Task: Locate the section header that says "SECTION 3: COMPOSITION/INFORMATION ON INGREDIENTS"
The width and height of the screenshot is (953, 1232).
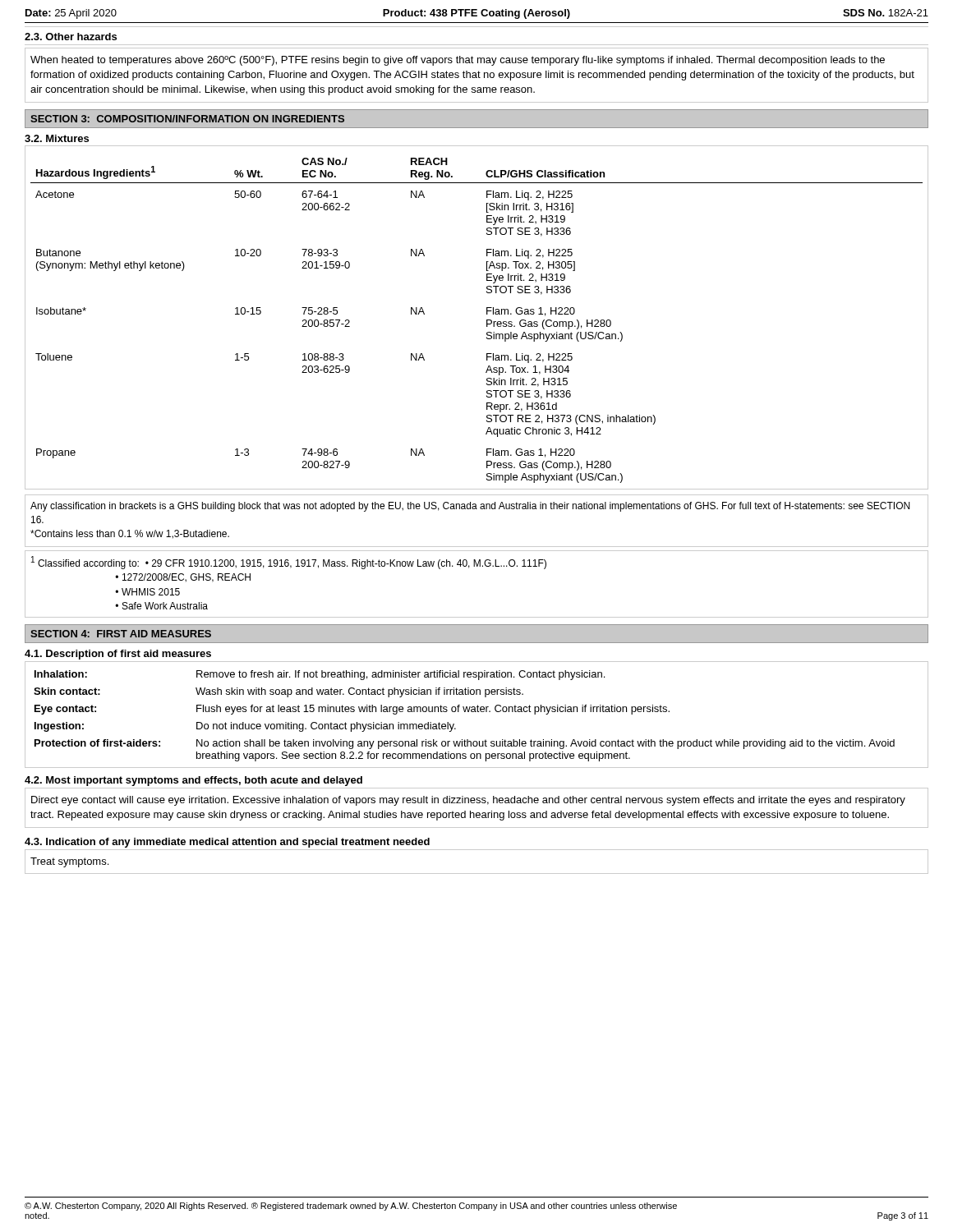Action: click(476, 118)
